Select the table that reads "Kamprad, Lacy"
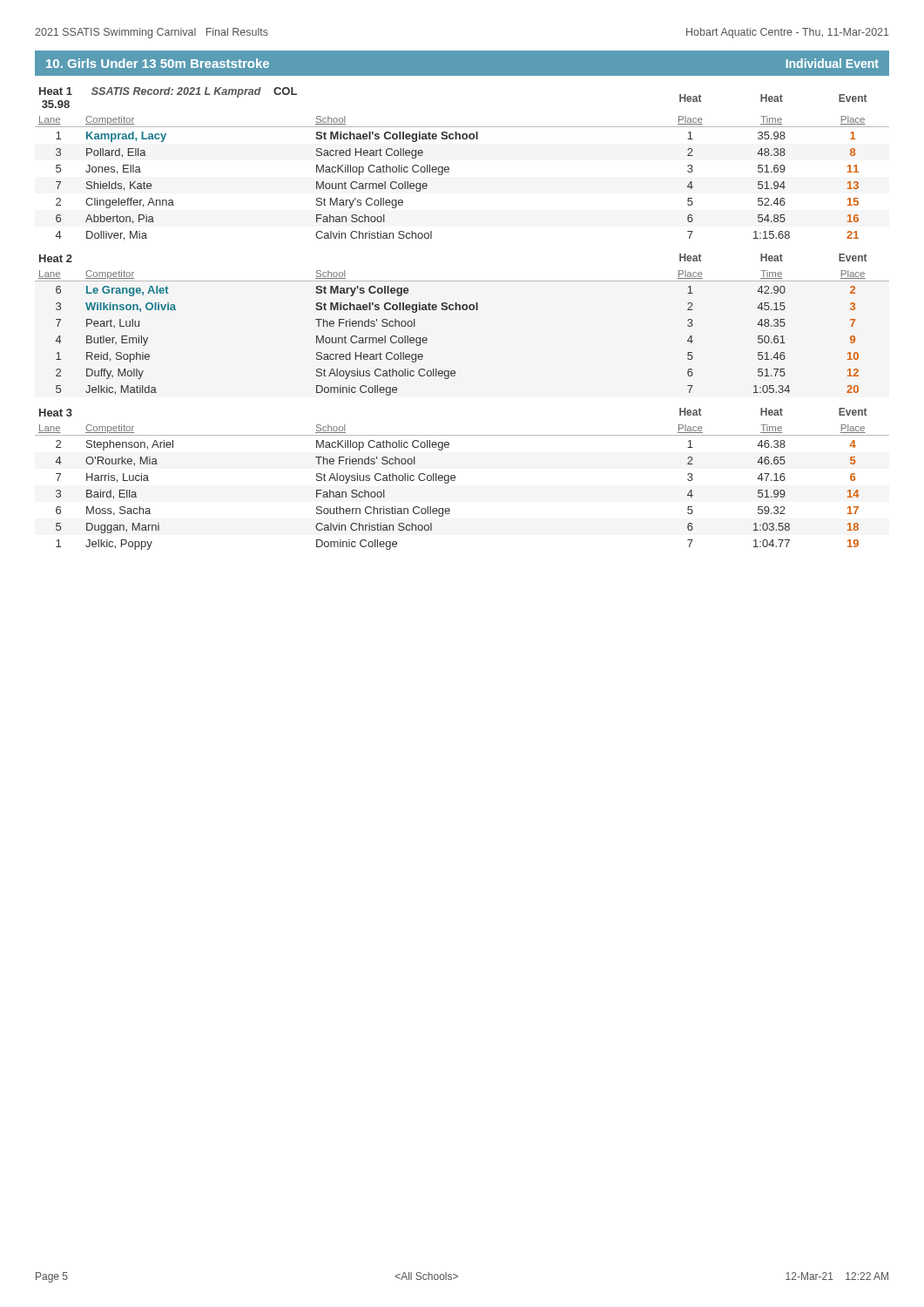The image size is (924, 1307). click(x=462, y=315)
